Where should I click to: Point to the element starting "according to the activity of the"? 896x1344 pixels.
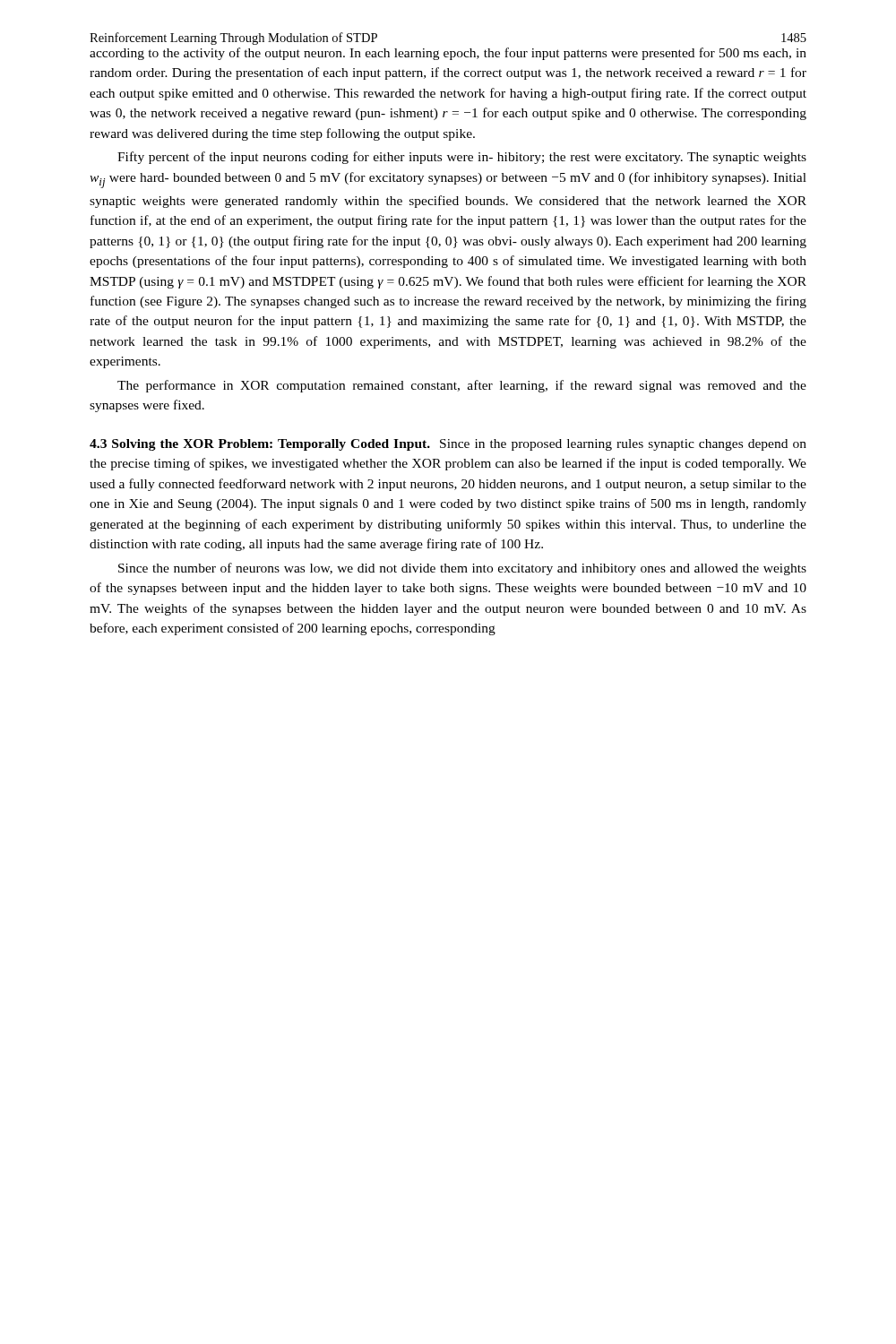(x=448, y=93)
